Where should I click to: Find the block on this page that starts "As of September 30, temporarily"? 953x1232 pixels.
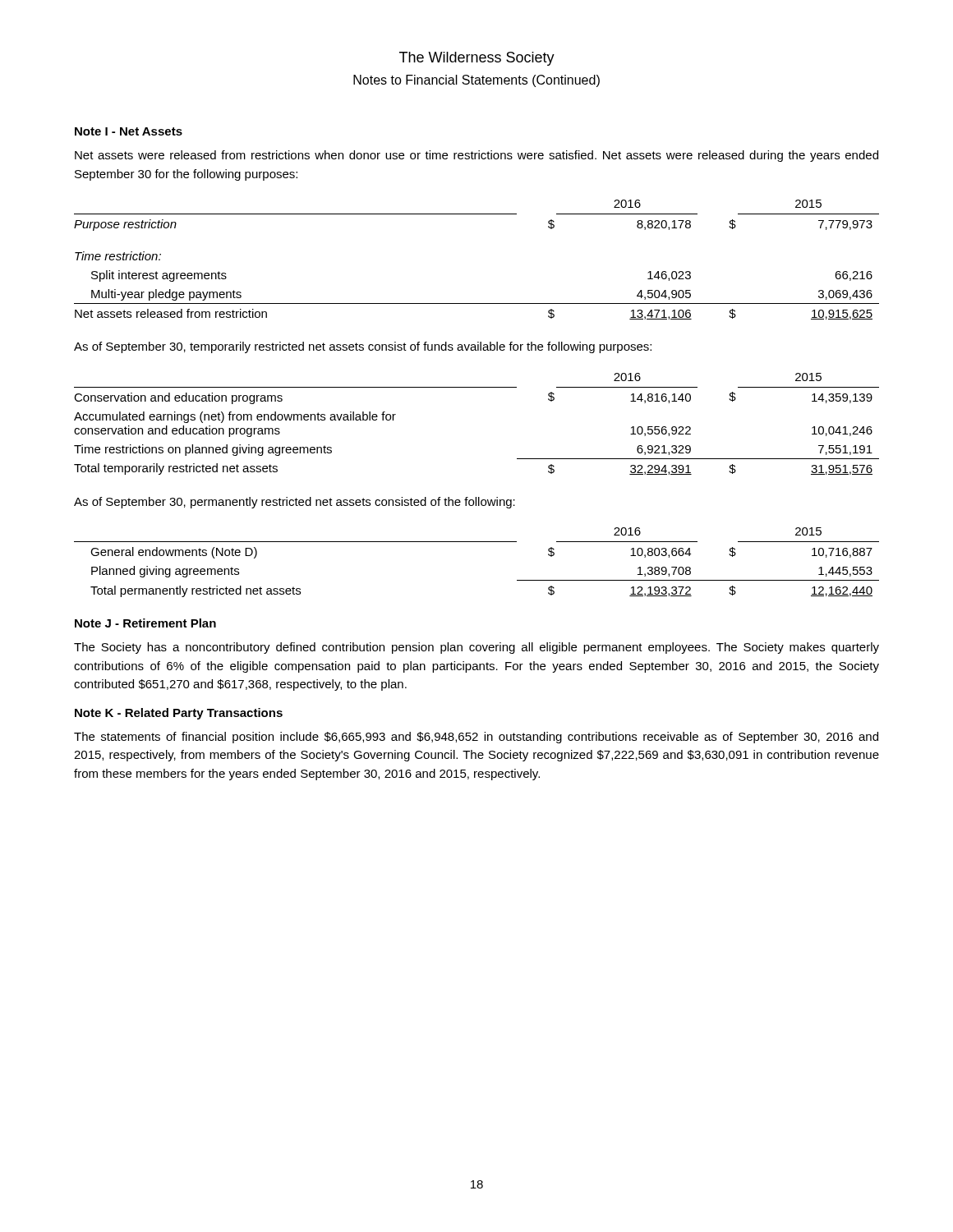[x=363, y=346]
